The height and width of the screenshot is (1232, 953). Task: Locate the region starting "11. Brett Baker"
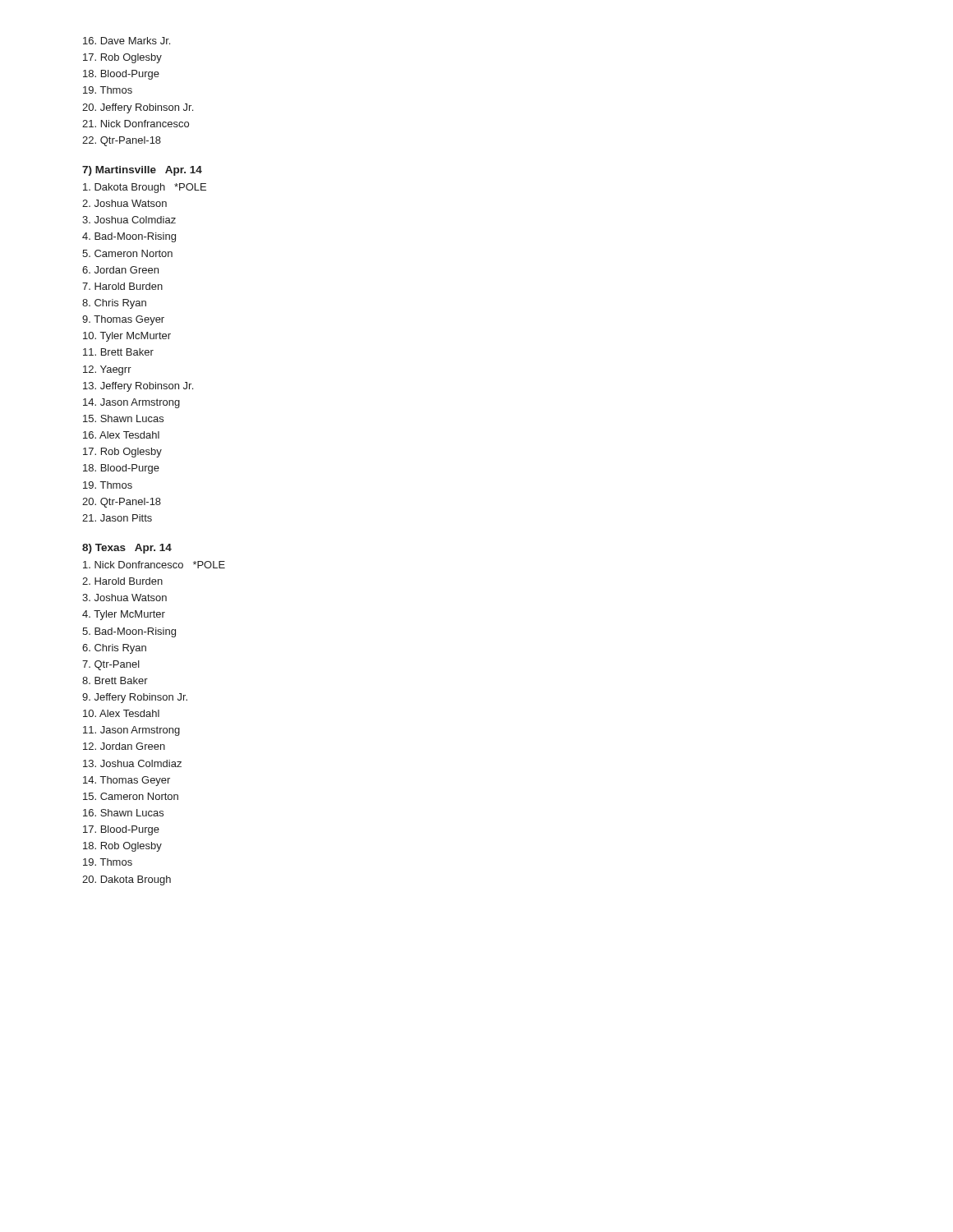coord(118,352)
